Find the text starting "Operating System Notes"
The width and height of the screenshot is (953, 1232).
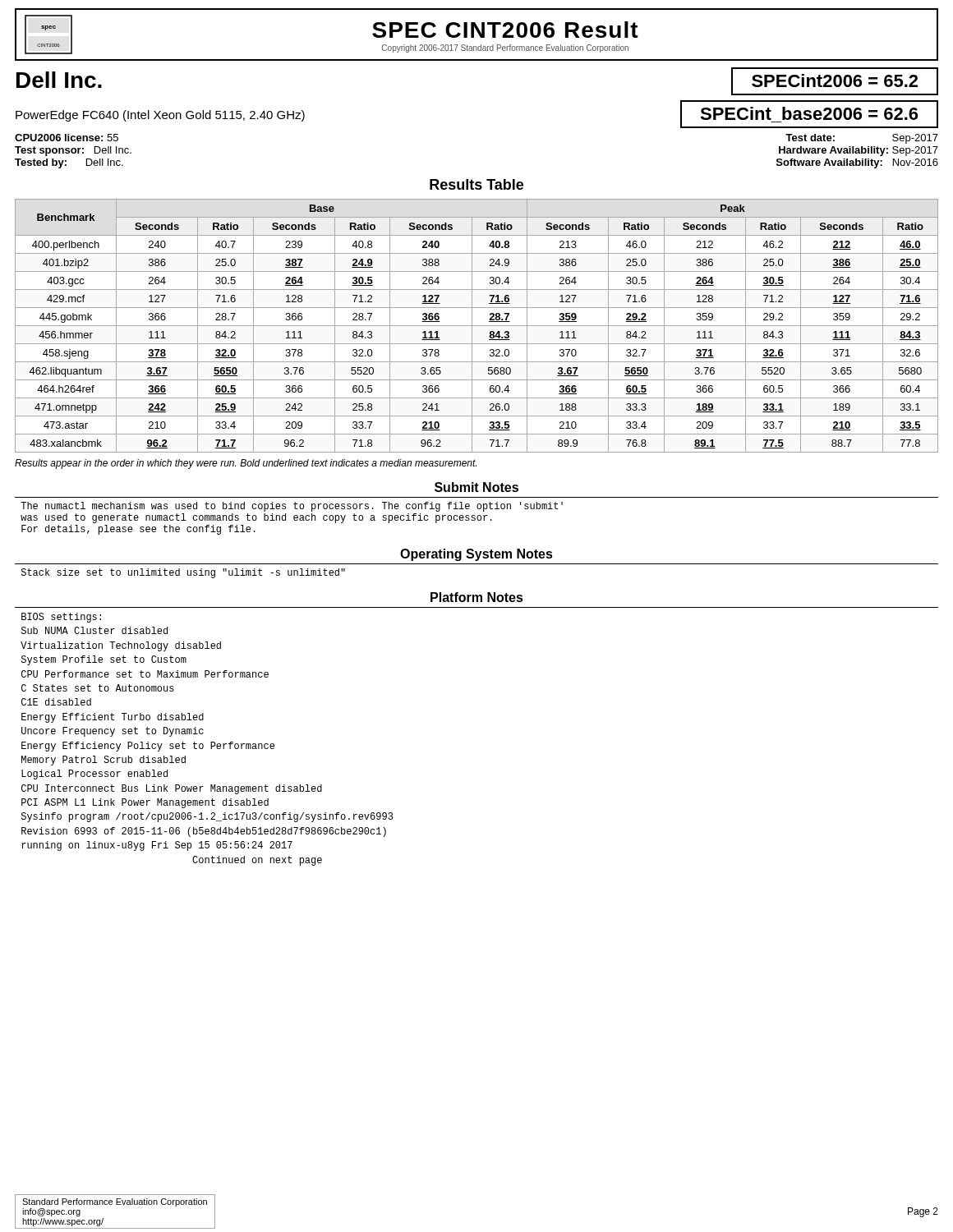pyautogui.click(x=476, y=554)
